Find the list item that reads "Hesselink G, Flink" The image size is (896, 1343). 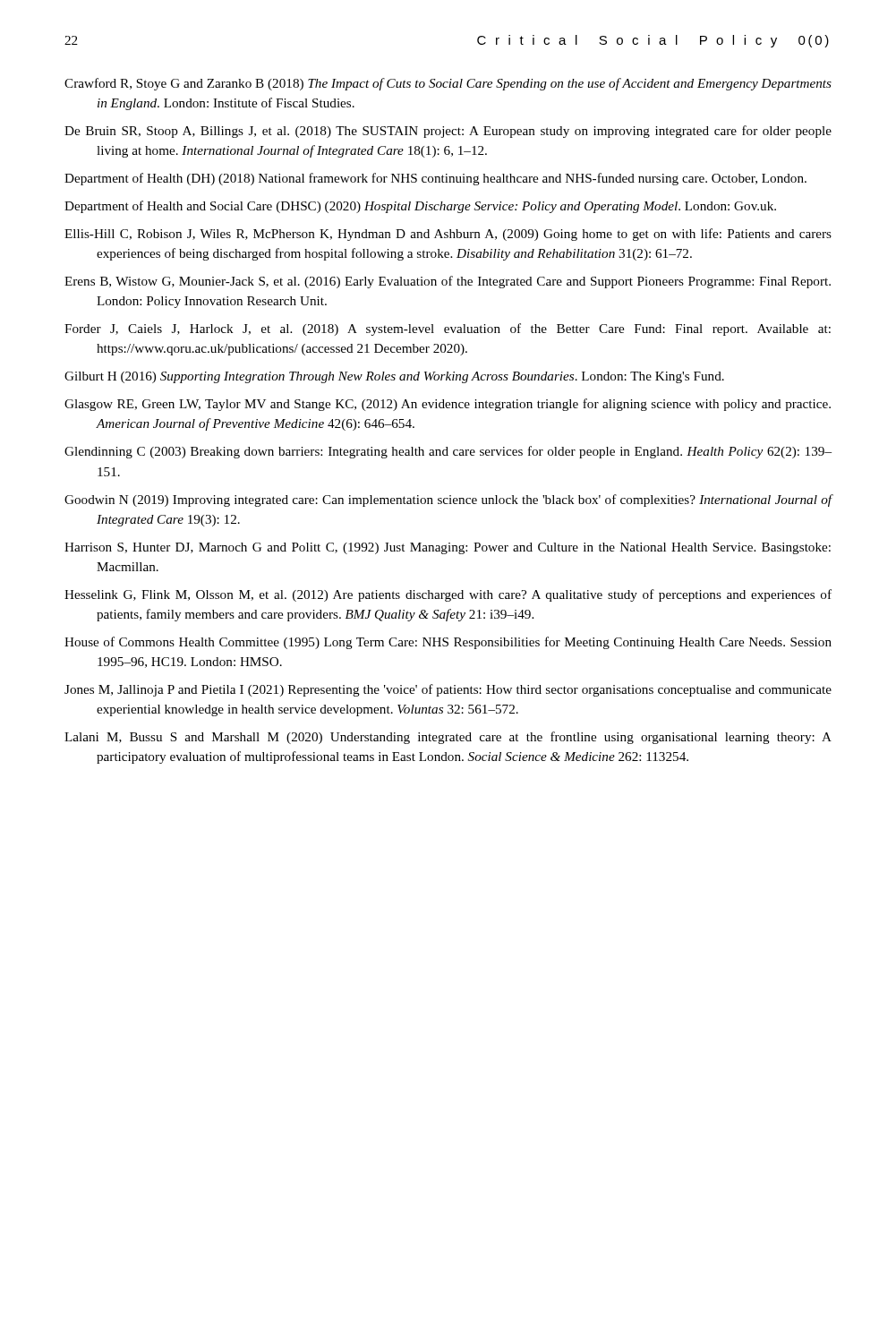448,604
